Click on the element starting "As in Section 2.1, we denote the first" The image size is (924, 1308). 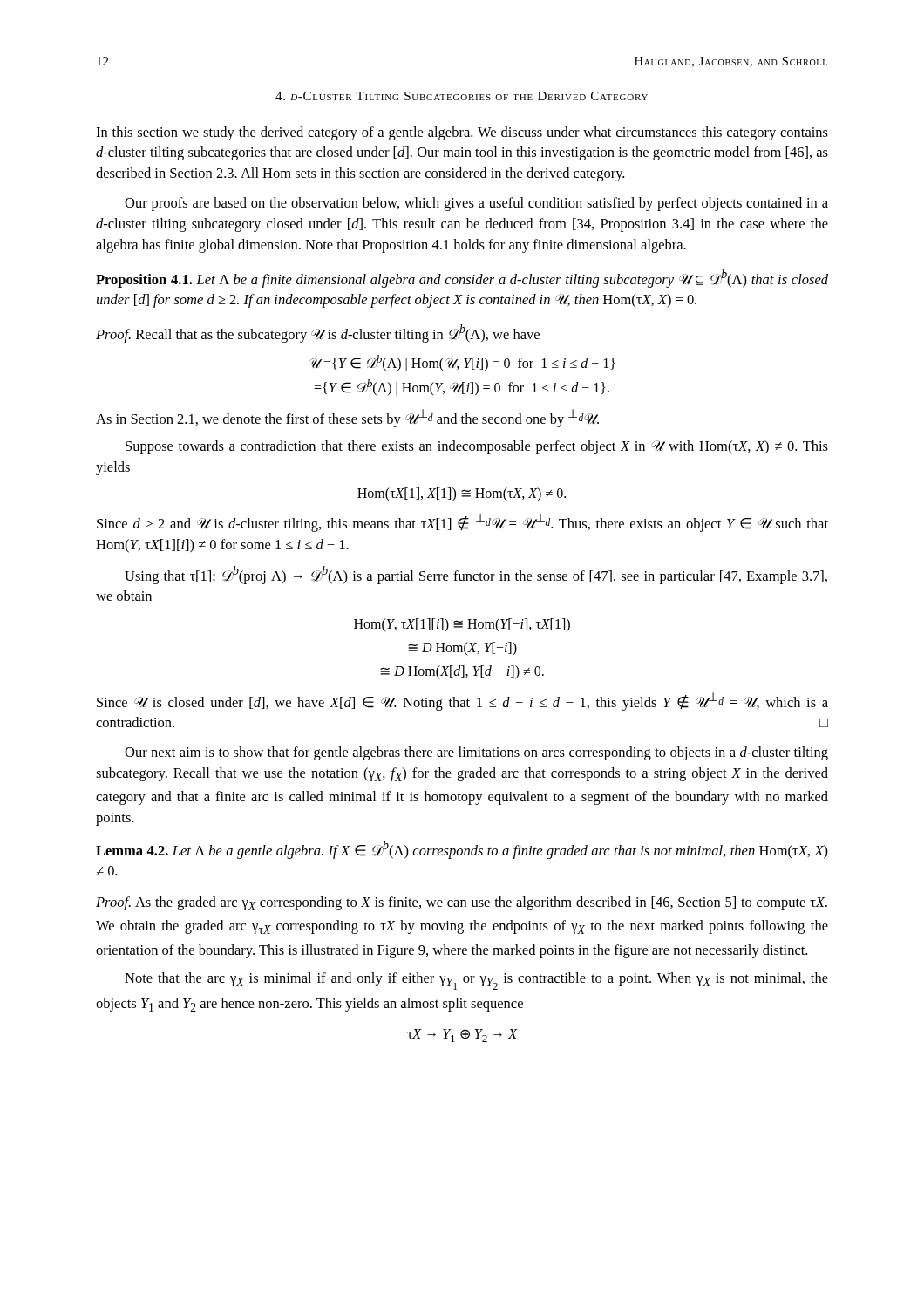462,417
